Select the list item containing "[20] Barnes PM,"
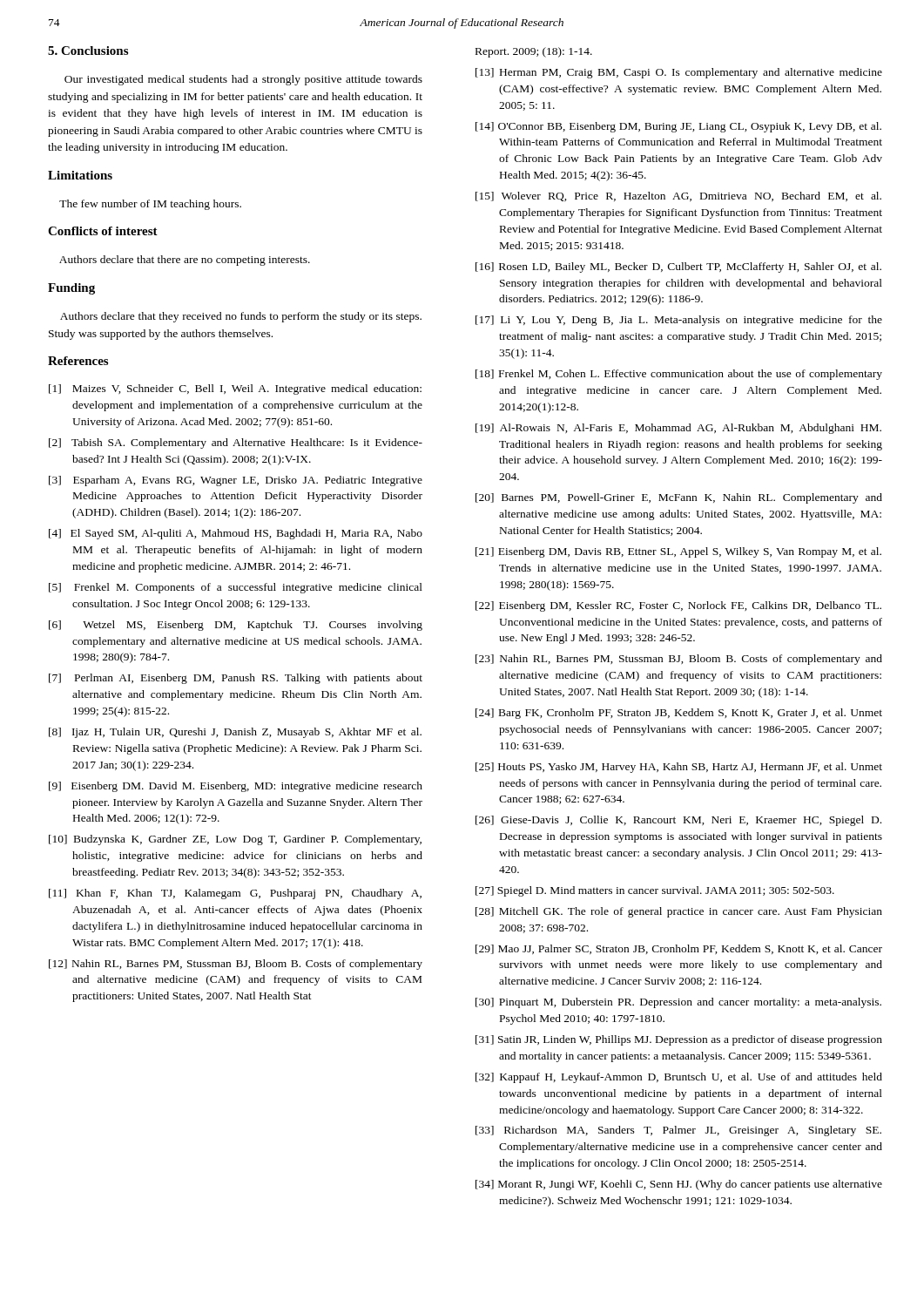 [x=678, y=515]
